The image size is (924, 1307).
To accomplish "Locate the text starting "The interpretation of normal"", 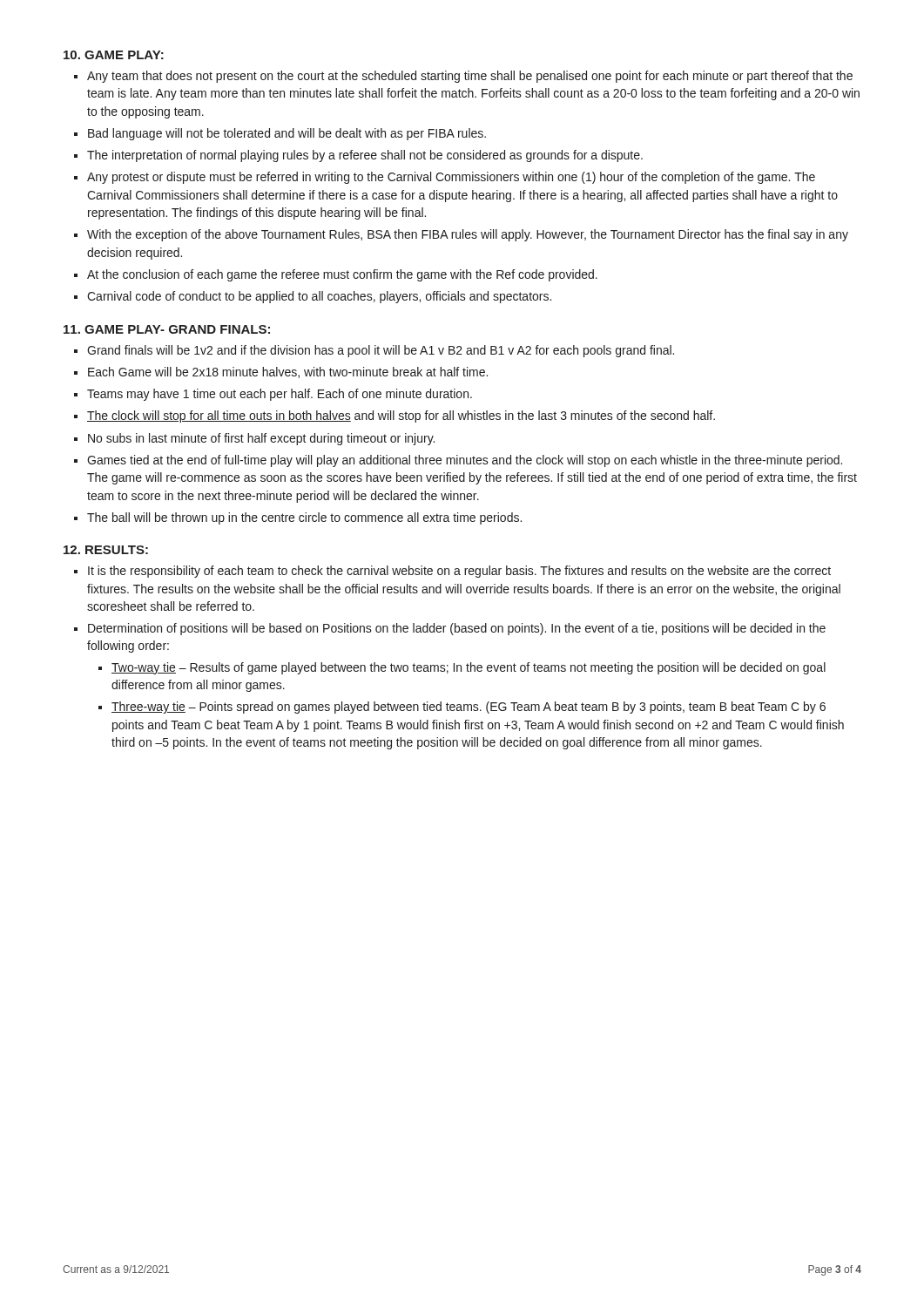I will tap(365, 155).
